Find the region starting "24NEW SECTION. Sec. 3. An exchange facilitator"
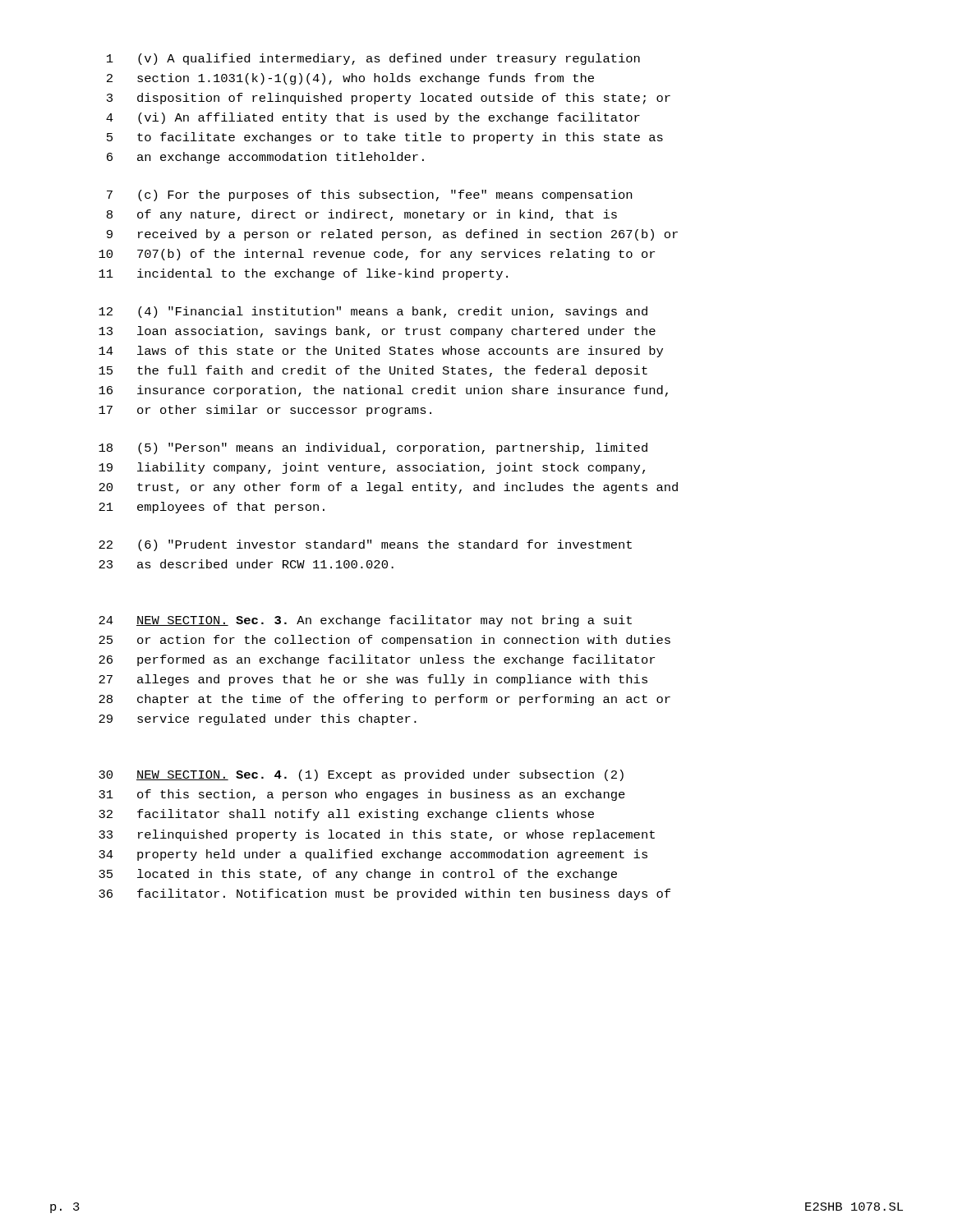The height and width of the screenshot is (1232, 953). click(x=485, y=671)
